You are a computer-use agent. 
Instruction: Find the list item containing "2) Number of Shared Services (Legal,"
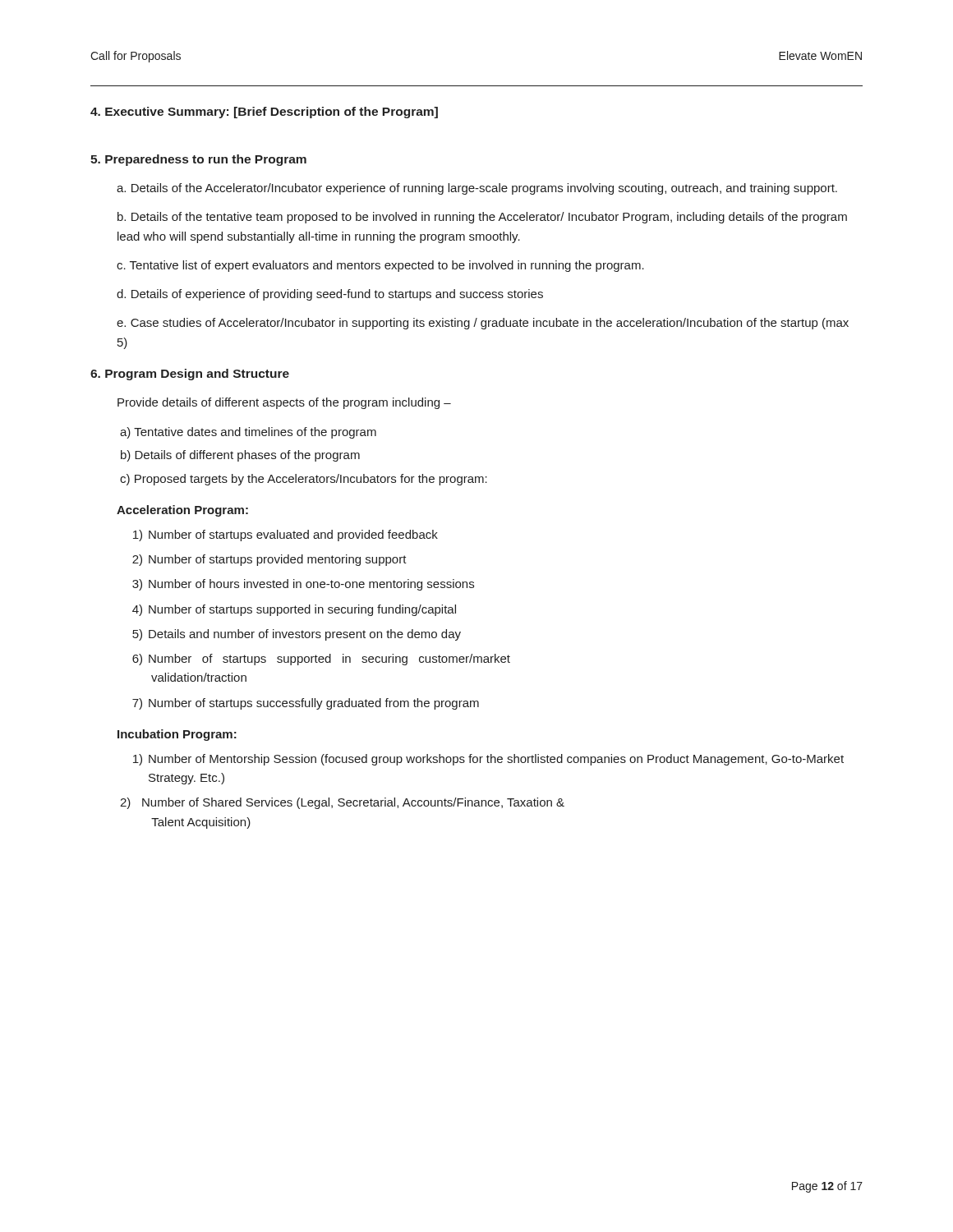click(342, 812)
